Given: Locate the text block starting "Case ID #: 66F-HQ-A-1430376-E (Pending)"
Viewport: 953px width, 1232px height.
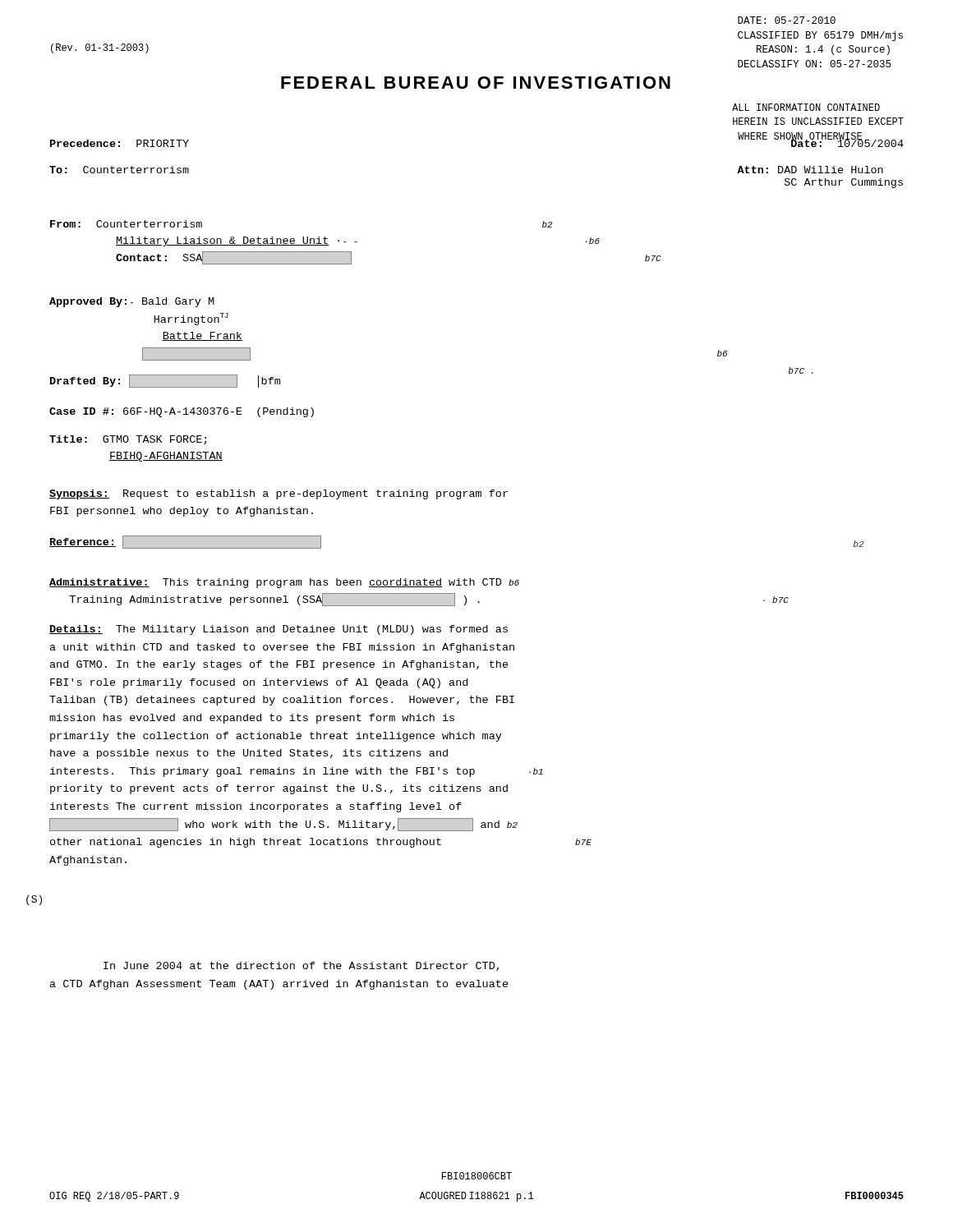Looking at the screenshot, I should pyautogui.click(x=182, y=412).
